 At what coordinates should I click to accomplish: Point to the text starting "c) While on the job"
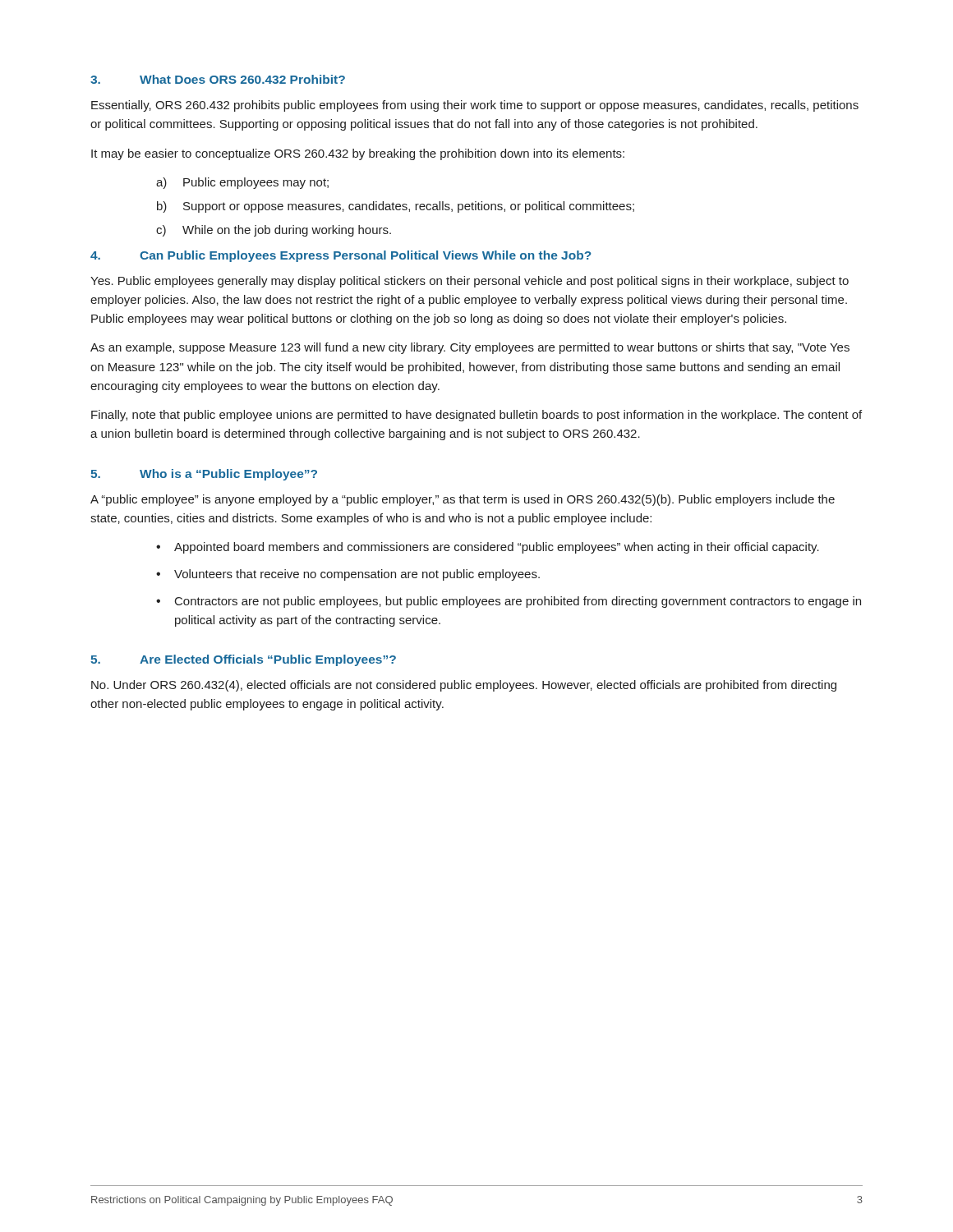[x=274, y=230]
